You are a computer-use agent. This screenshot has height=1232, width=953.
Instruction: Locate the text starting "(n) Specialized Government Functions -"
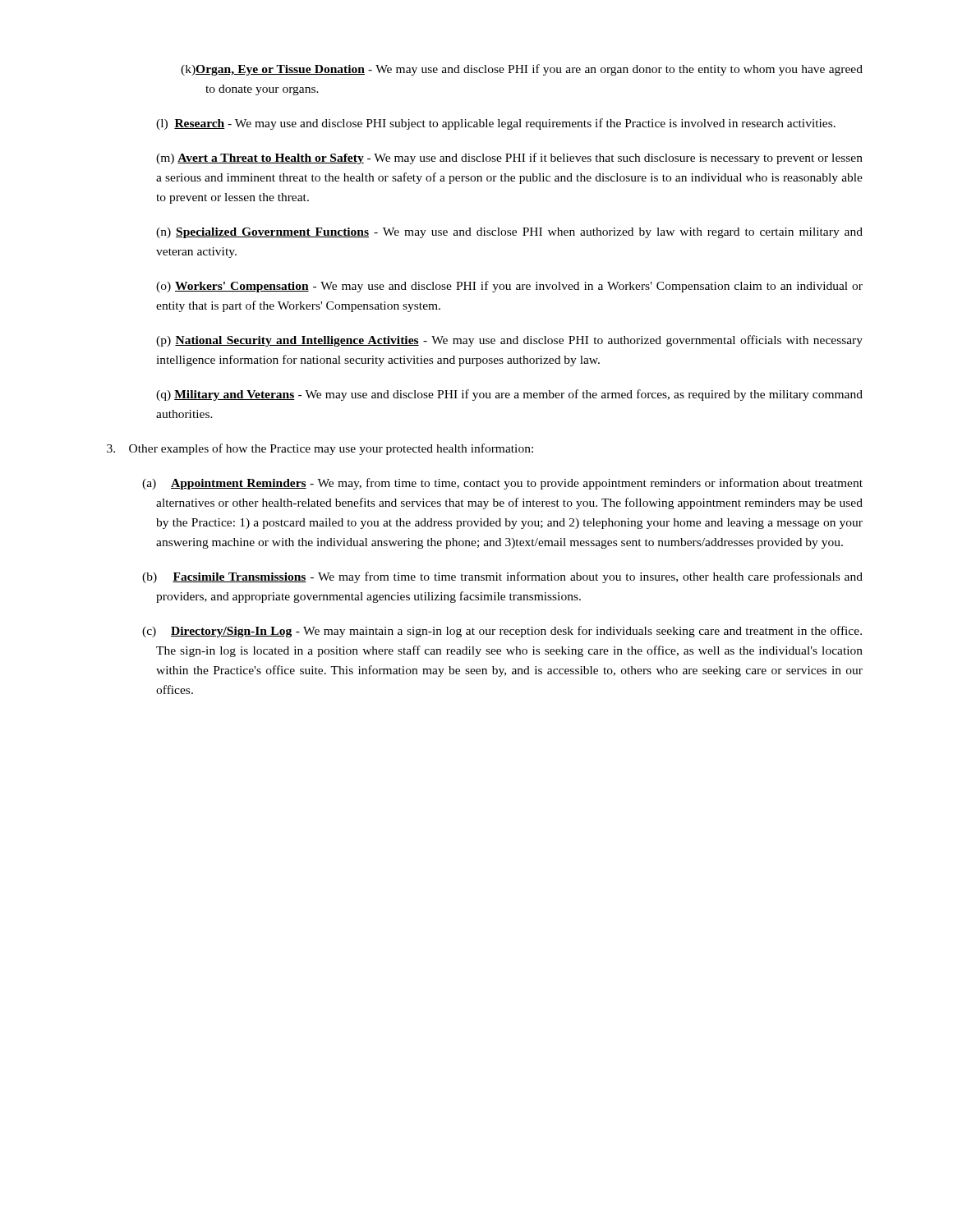(509, 241)
